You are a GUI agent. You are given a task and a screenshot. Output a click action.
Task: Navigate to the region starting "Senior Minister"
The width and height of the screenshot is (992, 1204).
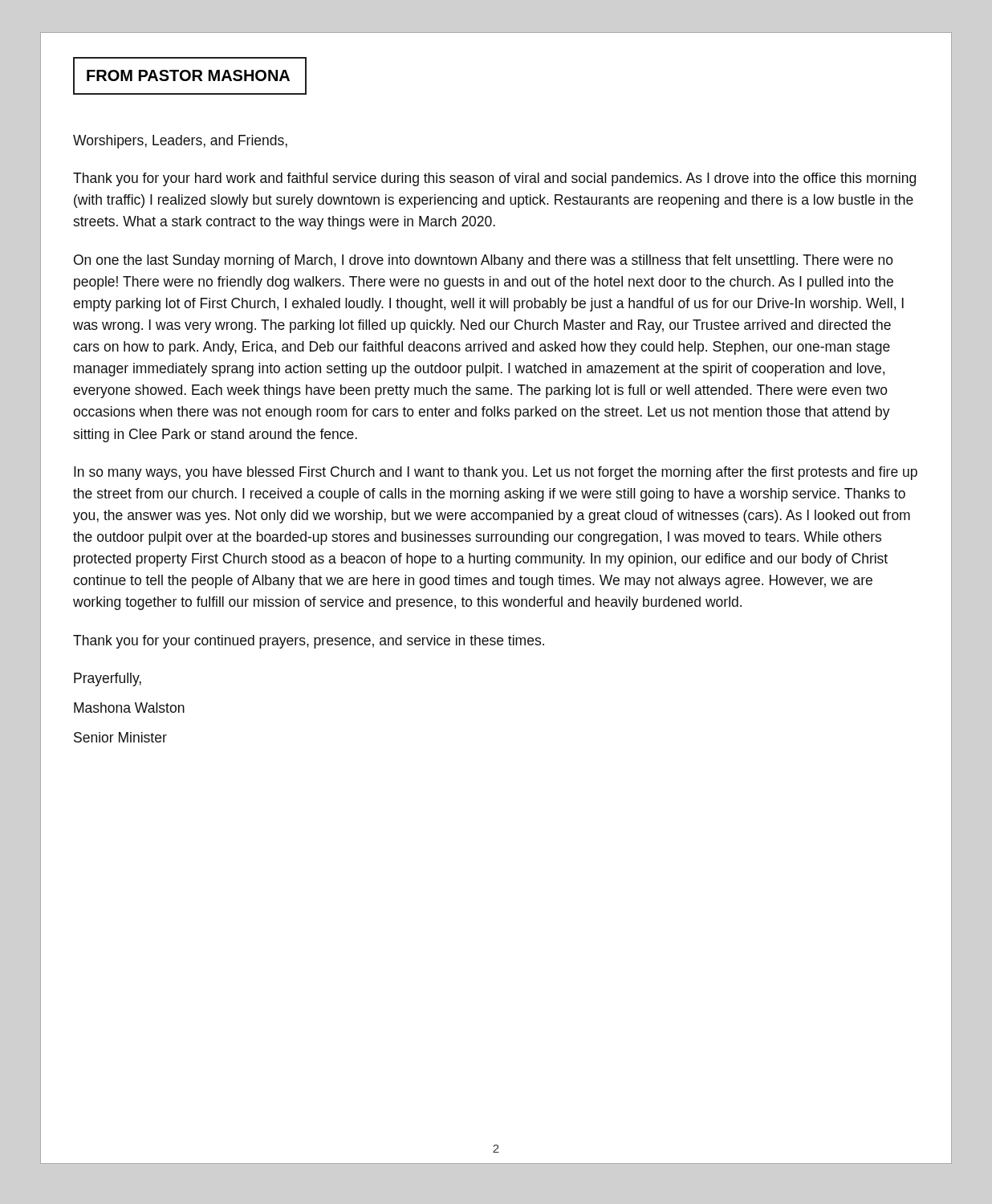(120, 738)
